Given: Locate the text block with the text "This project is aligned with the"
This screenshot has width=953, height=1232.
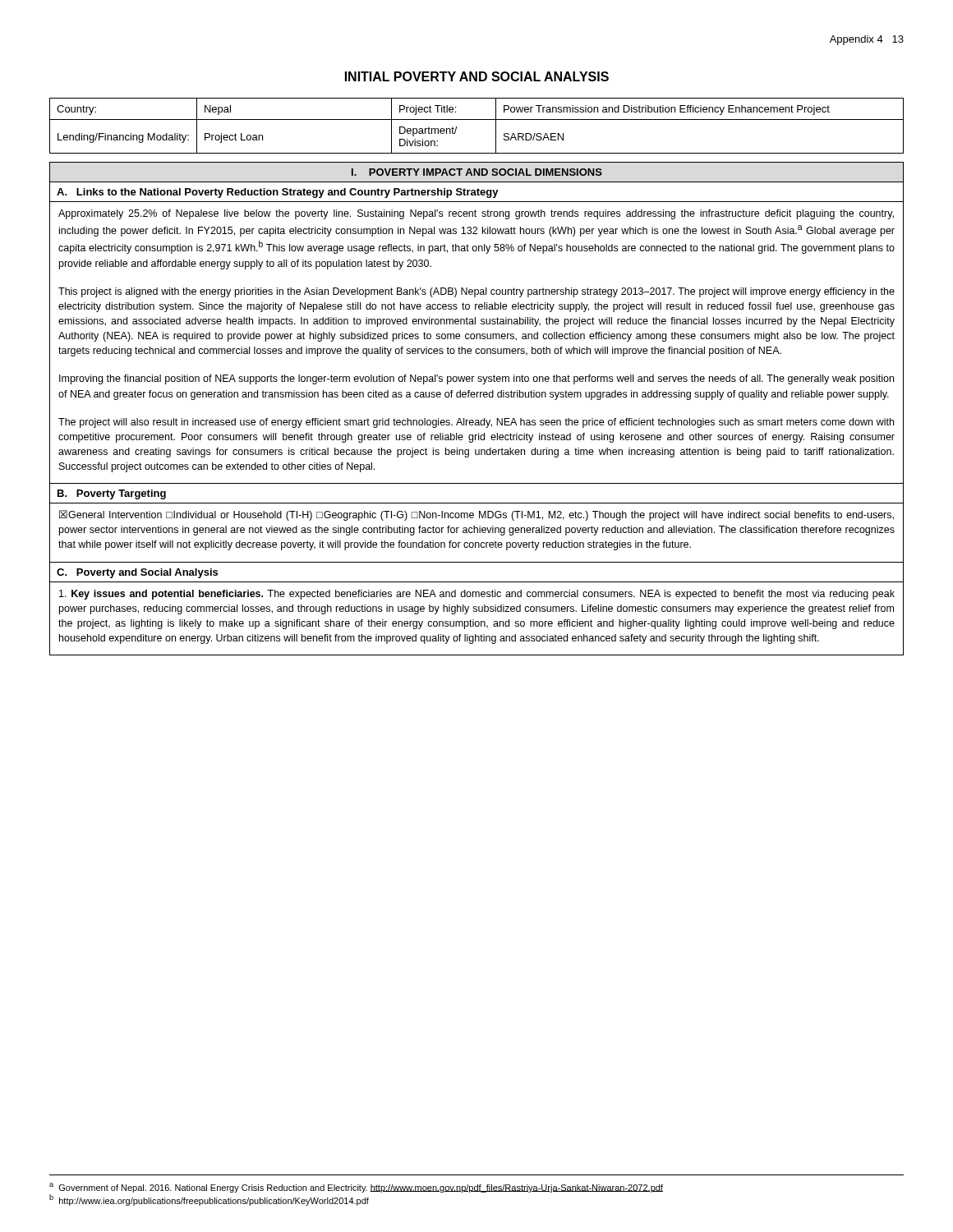Looking at the screenshot, I should [x=476, y=321].
